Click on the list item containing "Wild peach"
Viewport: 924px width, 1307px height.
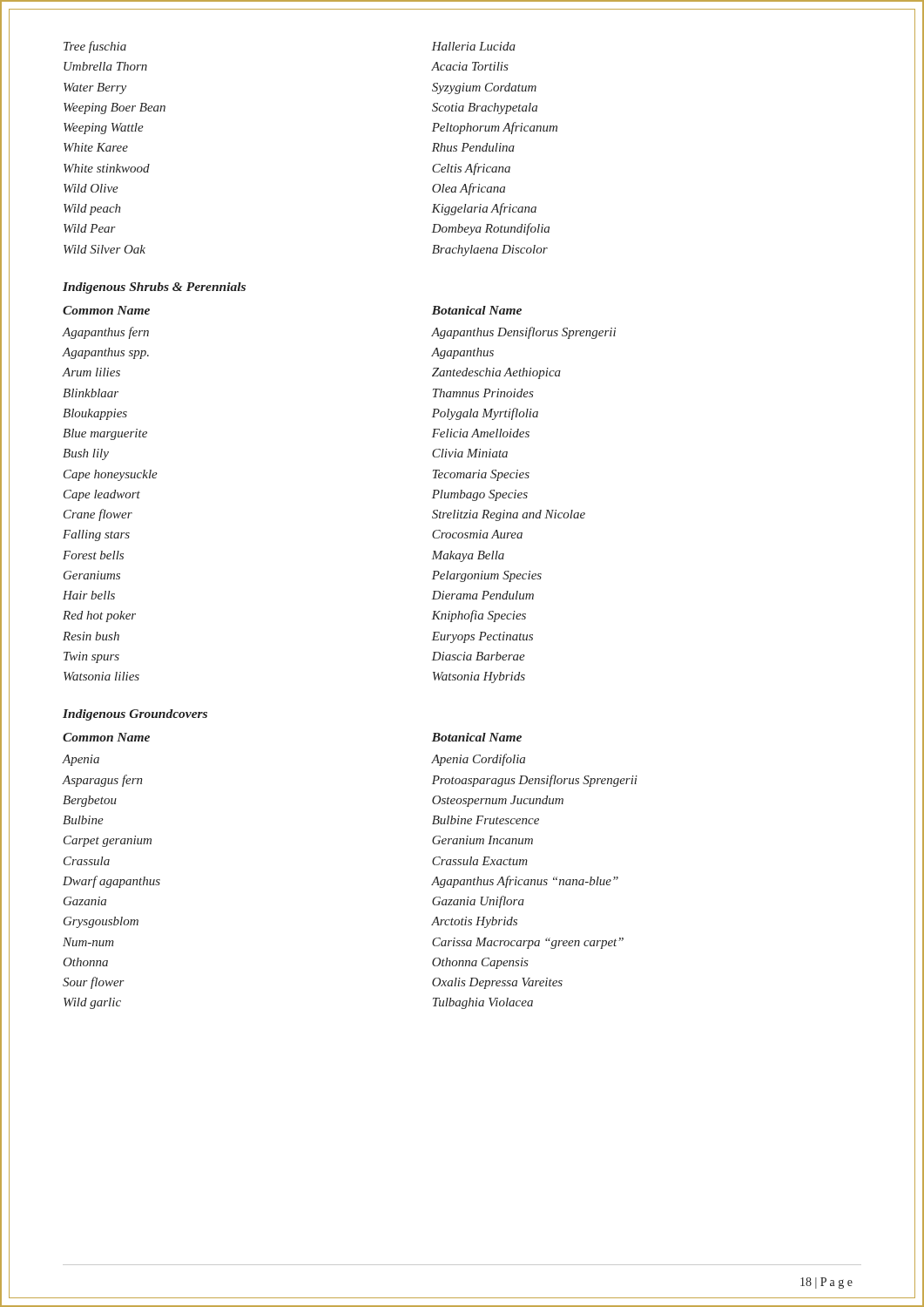point(92,210)
